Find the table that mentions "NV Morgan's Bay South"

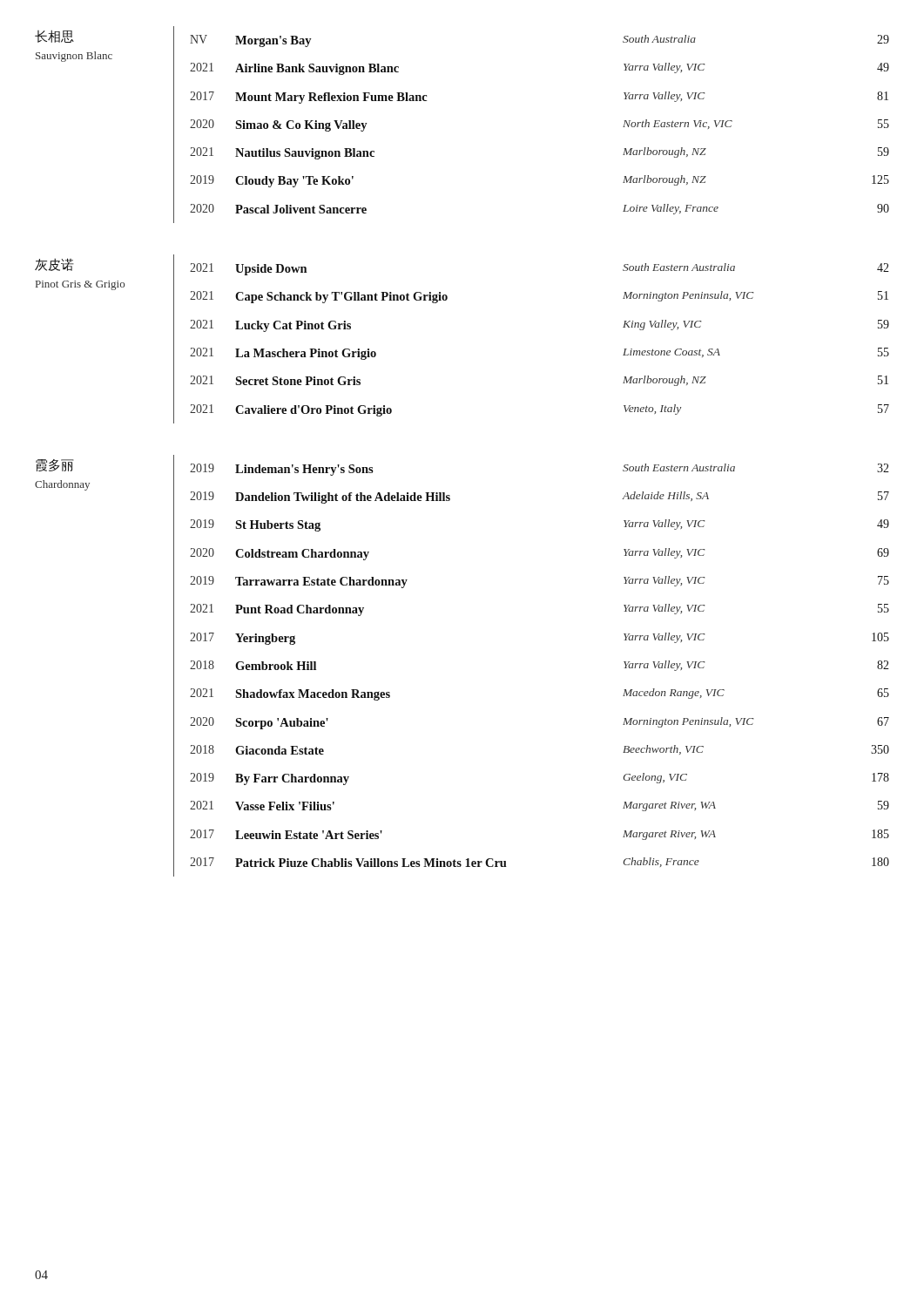click(532, 125)
